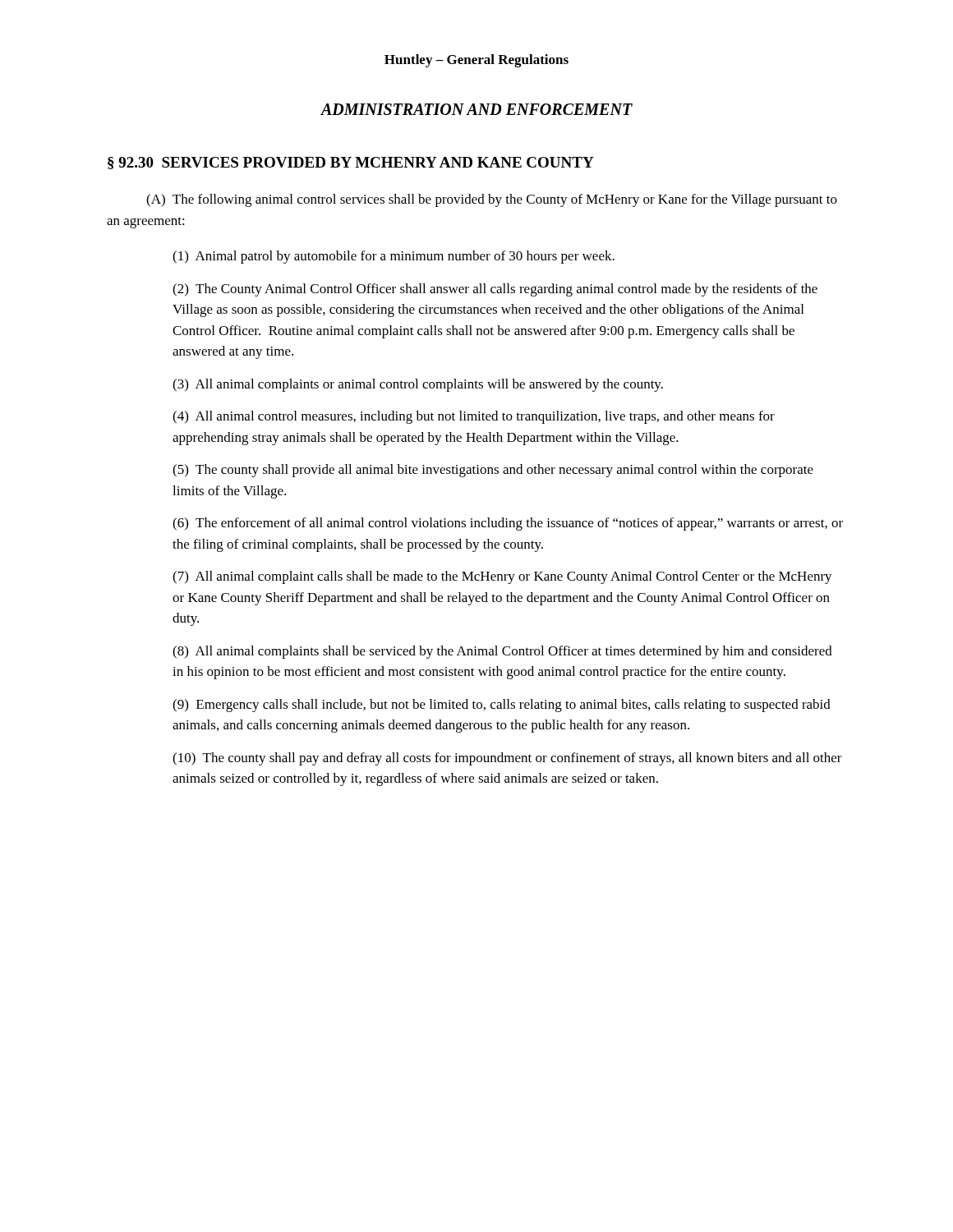Find the list item containing "(6) The enforcement of all animal control"
Viewport: 953px width, 1232px height.
point(508,533)
